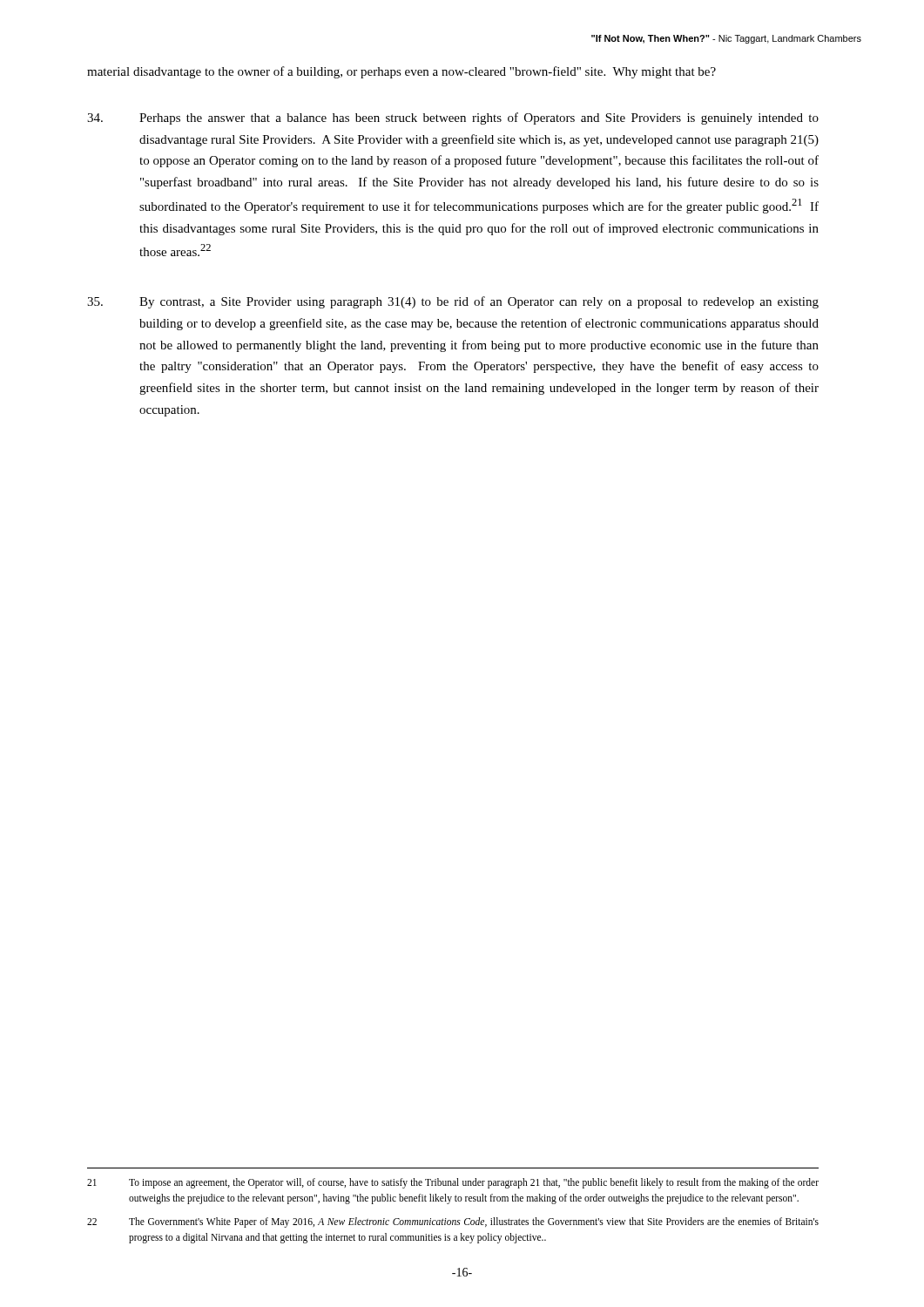
Task: Click on the footnote containing "22 The Government's White Paper of May"
Action: 453,1230
